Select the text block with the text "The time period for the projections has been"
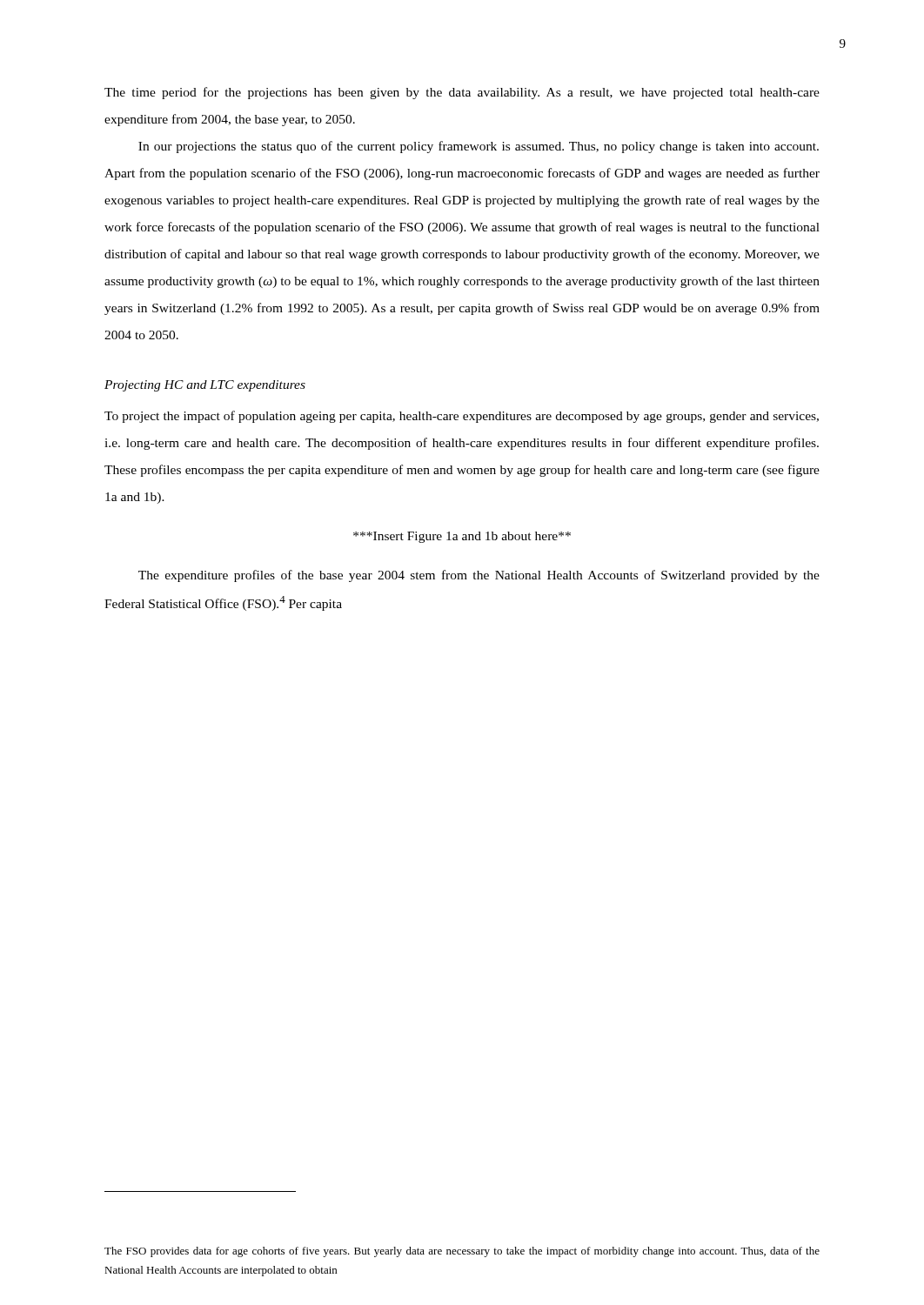This screenshot has width=924, height=1305. (462, 105)
